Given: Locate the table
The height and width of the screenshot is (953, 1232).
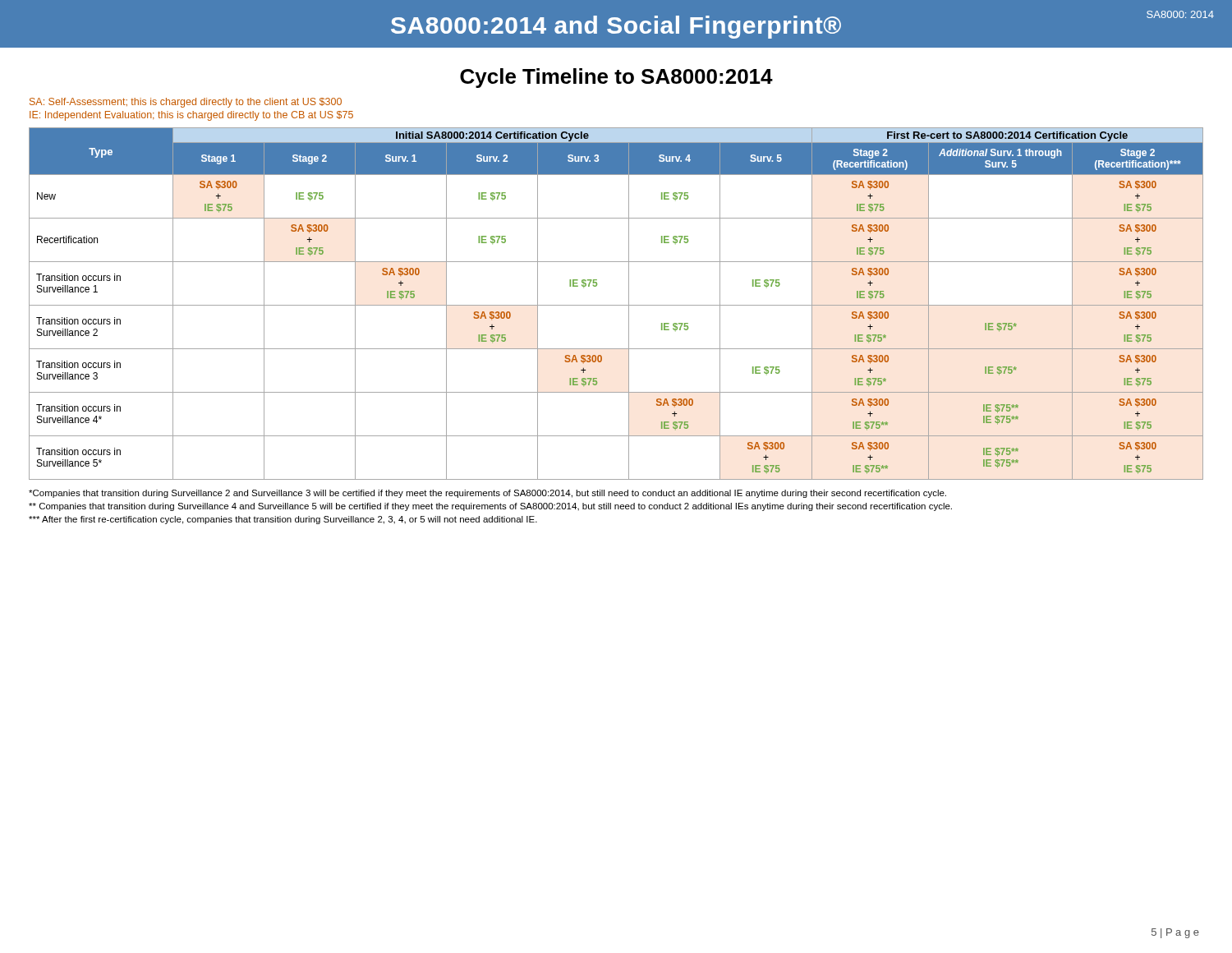Looking at the screenshot, I should (616, 304).
